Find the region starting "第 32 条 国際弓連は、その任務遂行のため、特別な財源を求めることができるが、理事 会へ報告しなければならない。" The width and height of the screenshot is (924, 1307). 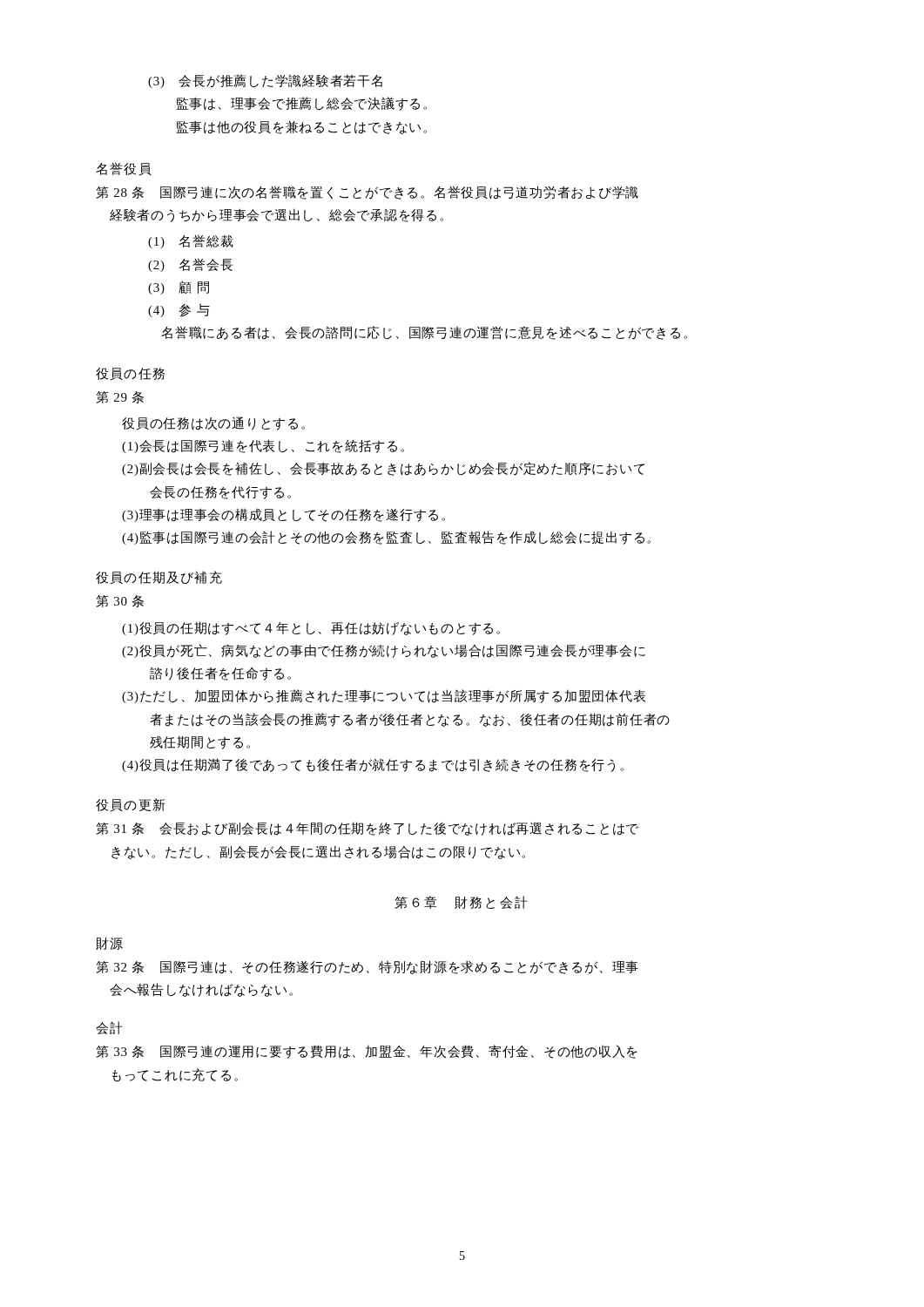[368, 978]
